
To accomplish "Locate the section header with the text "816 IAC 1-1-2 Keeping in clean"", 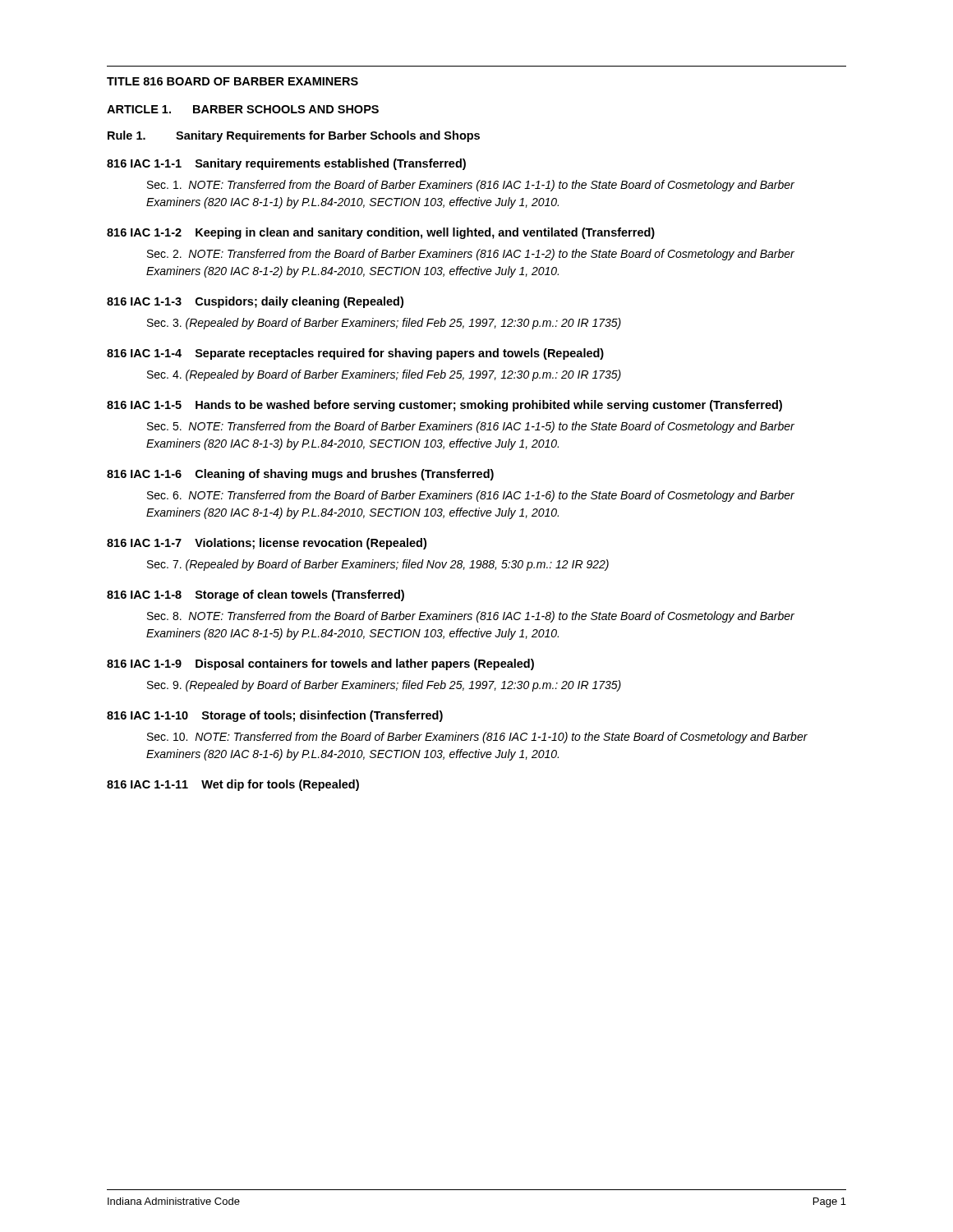I will 381,232.
